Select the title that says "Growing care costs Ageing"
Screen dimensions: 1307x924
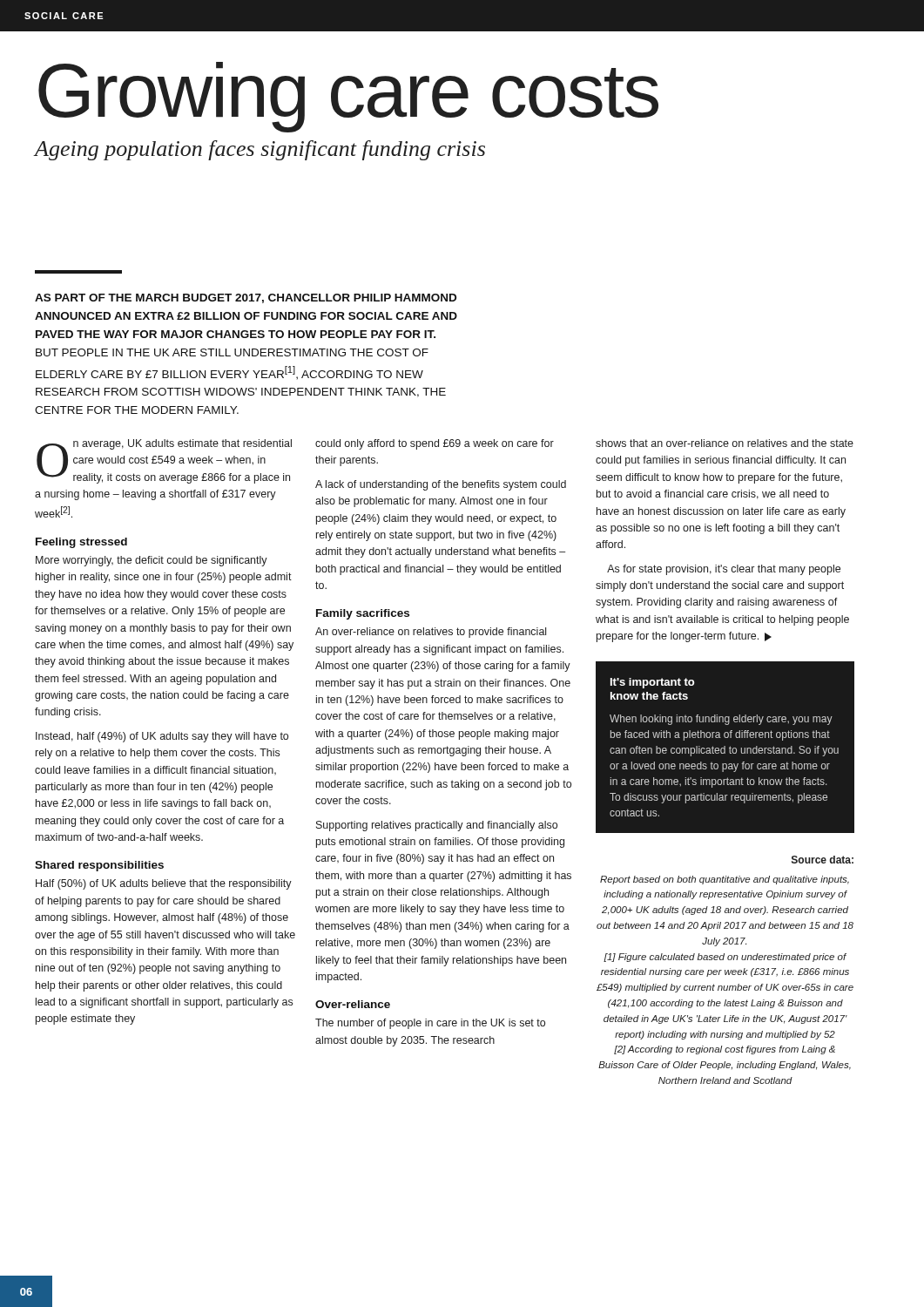tap(462, 107)
